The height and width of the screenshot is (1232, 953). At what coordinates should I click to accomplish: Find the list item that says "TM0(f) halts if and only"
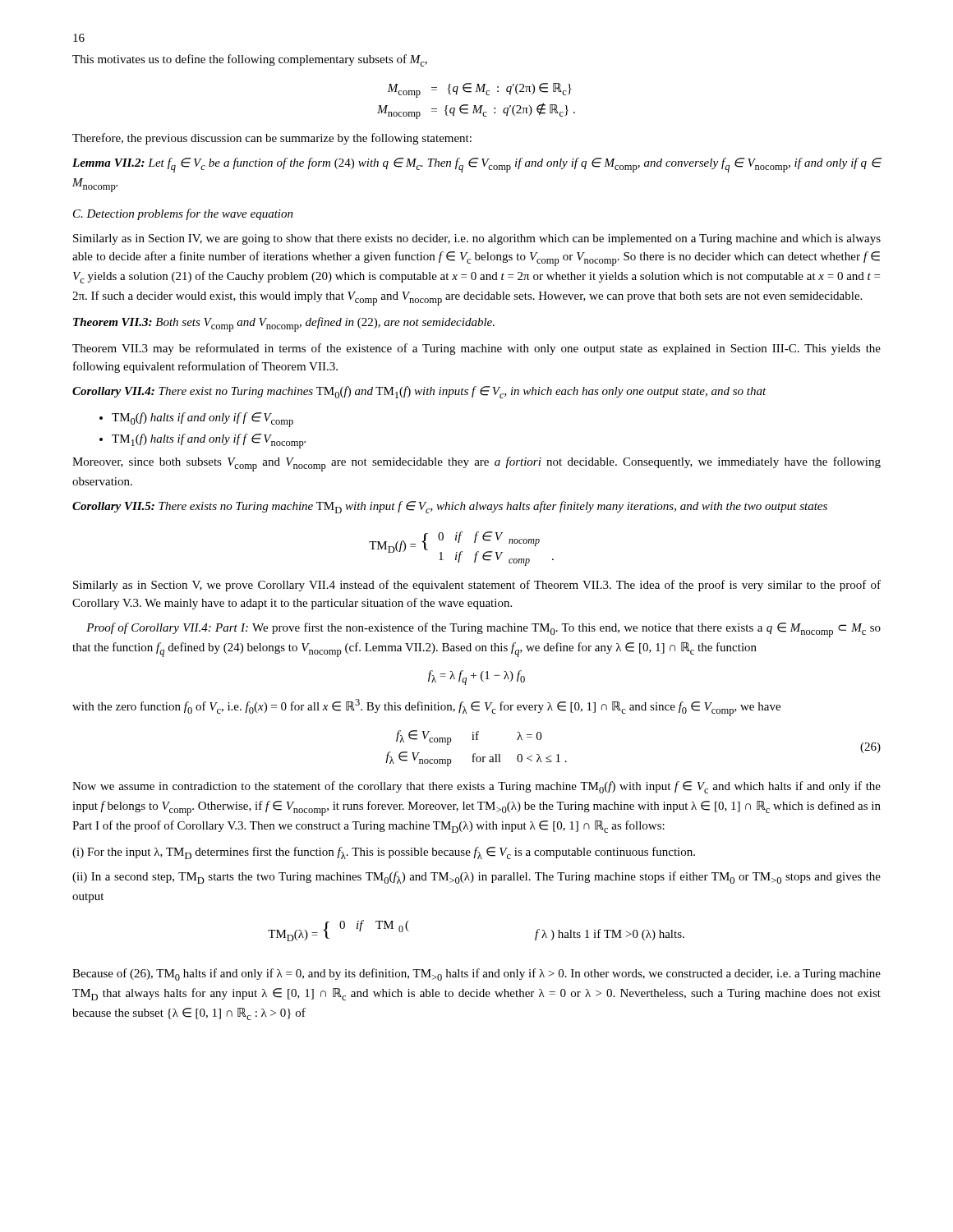[203, 419]
